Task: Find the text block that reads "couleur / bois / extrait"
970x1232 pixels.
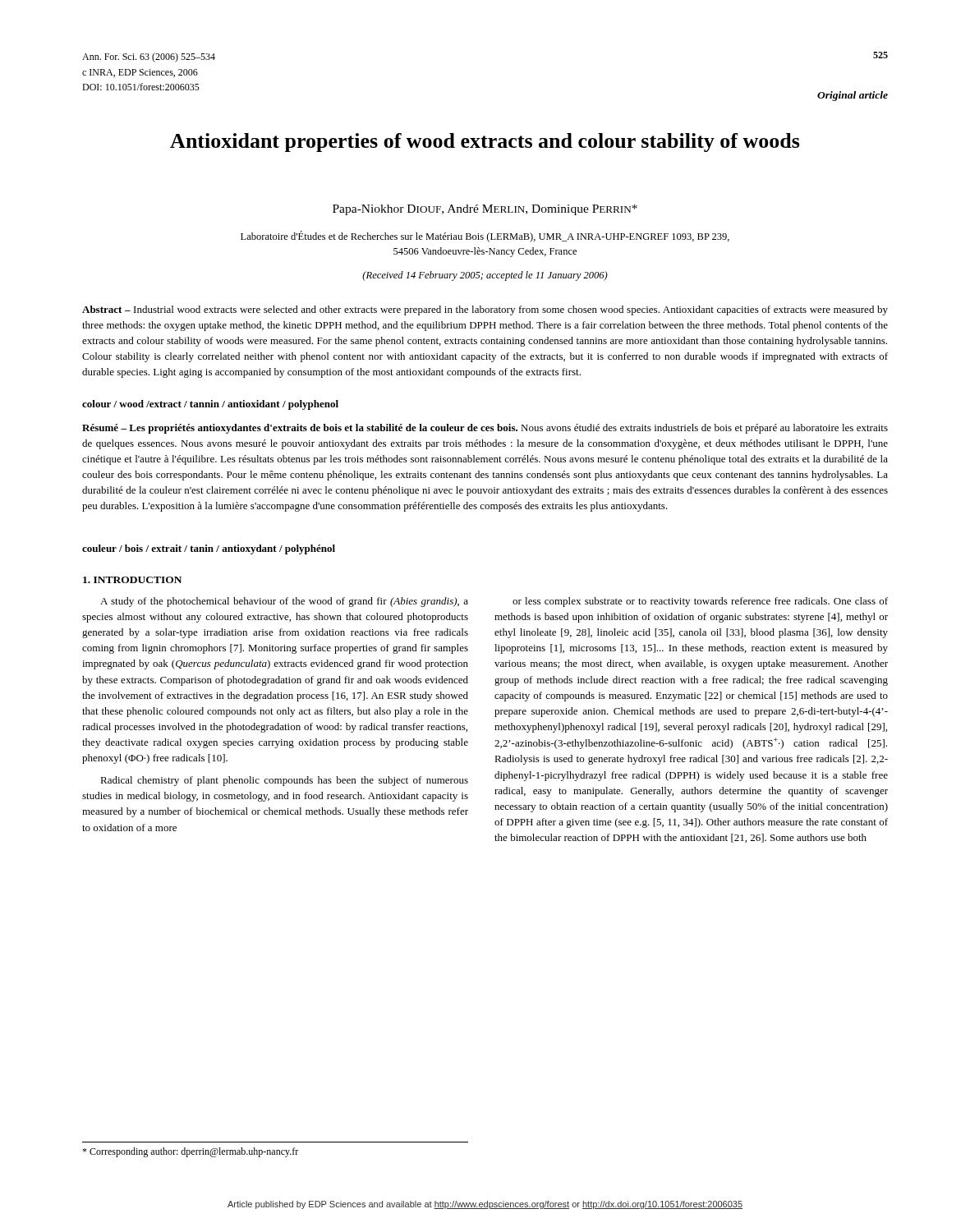Action: coord(209,548)
